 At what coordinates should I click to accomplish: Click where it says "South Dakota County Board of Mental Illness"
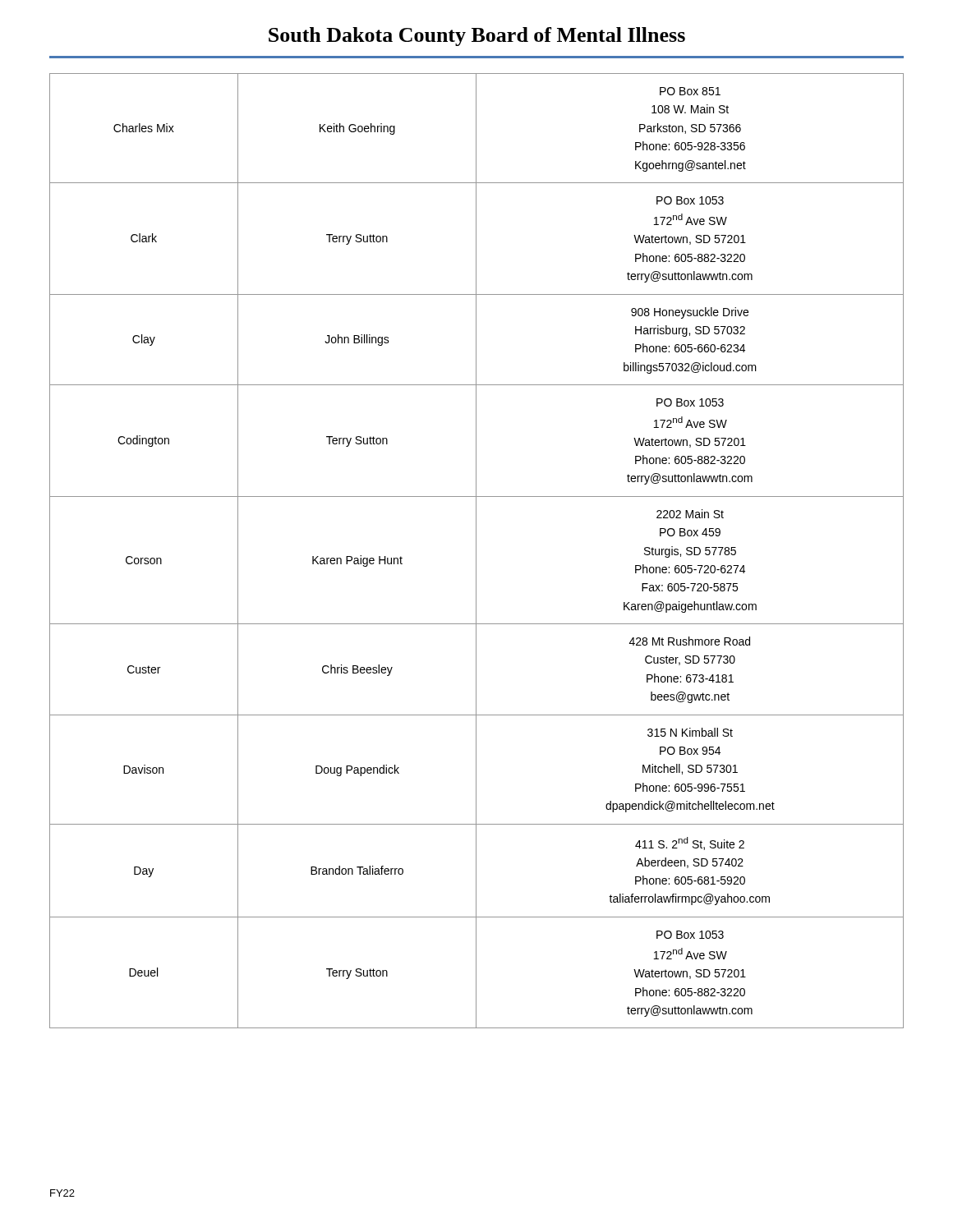(476, 35)
